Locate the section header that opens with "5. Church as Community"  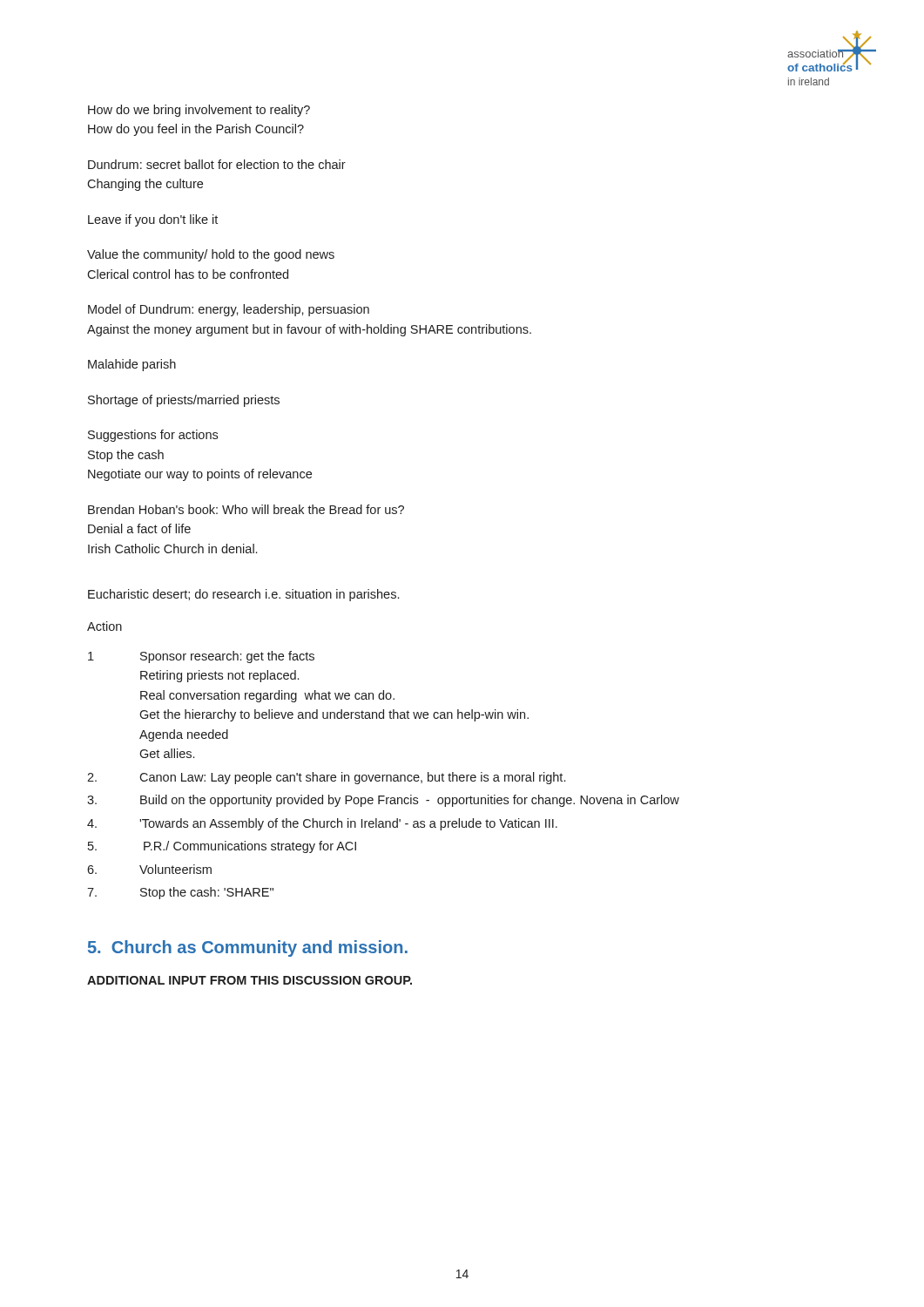click(x=248, y=947)
